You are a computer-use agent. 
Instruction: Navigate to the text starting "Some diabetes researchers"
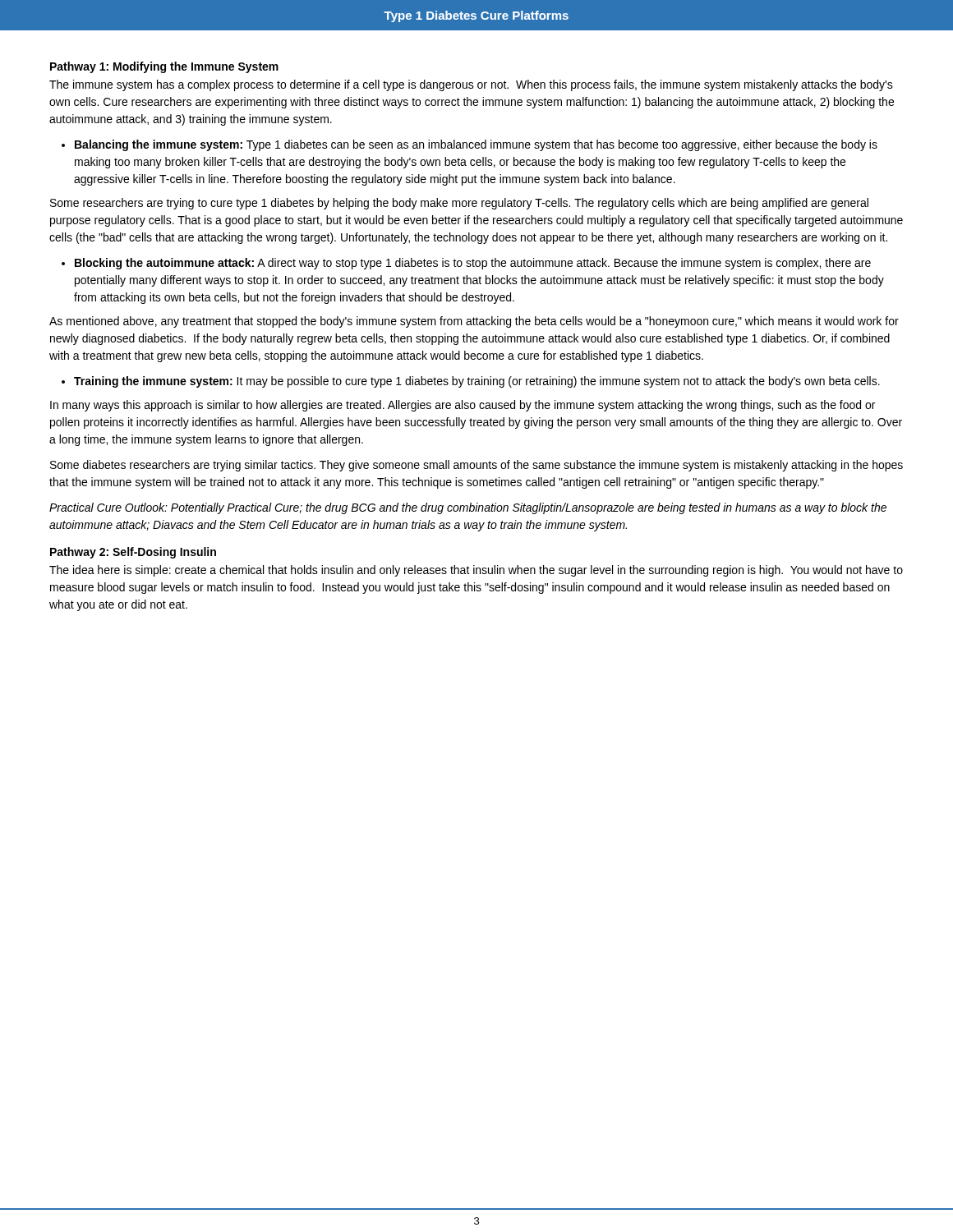(x=476, y=474)
